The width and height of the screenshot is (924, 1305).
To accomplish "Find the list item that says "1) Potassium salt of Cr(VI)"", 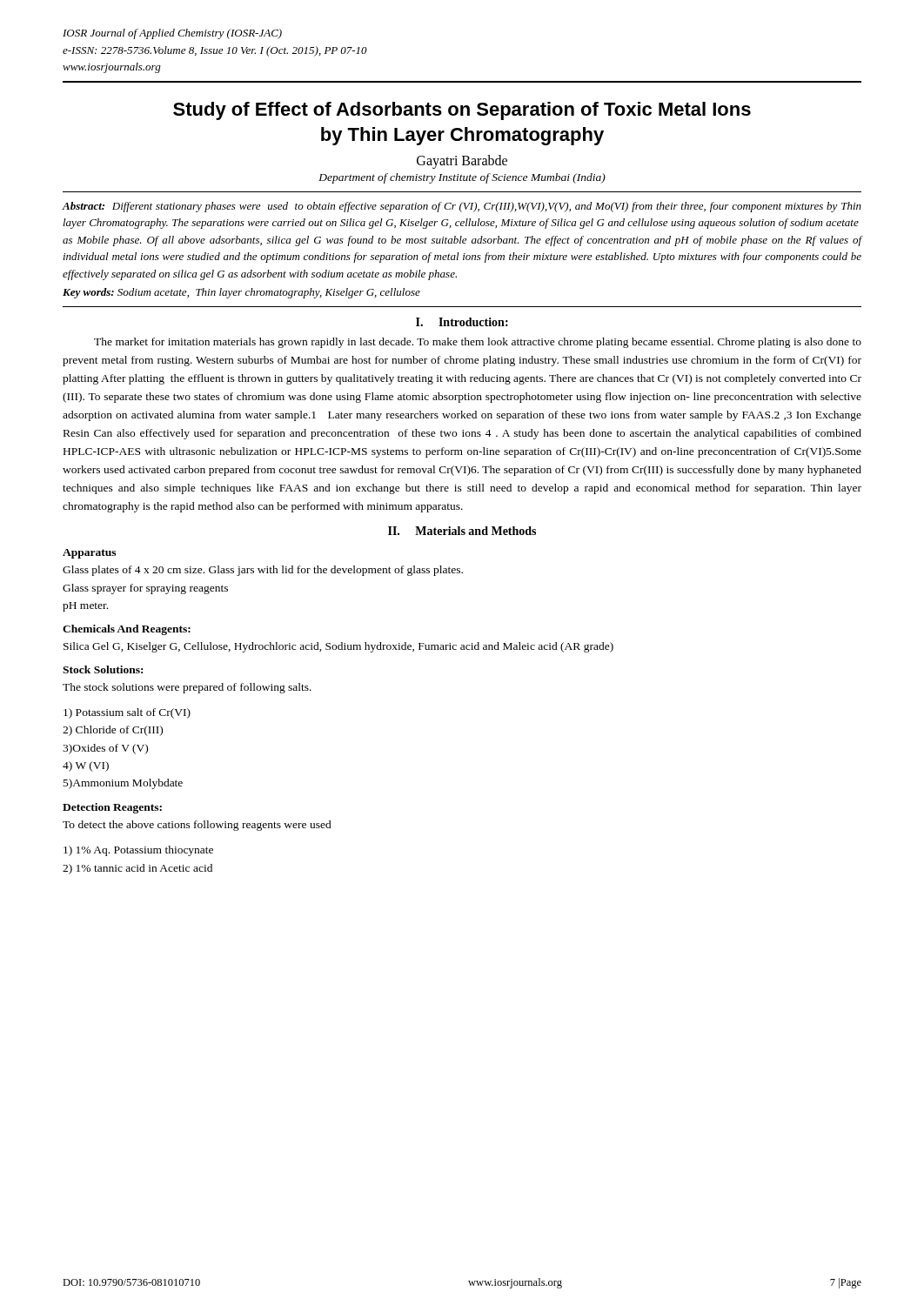I will pyautogui.click(x=127, y=712).
